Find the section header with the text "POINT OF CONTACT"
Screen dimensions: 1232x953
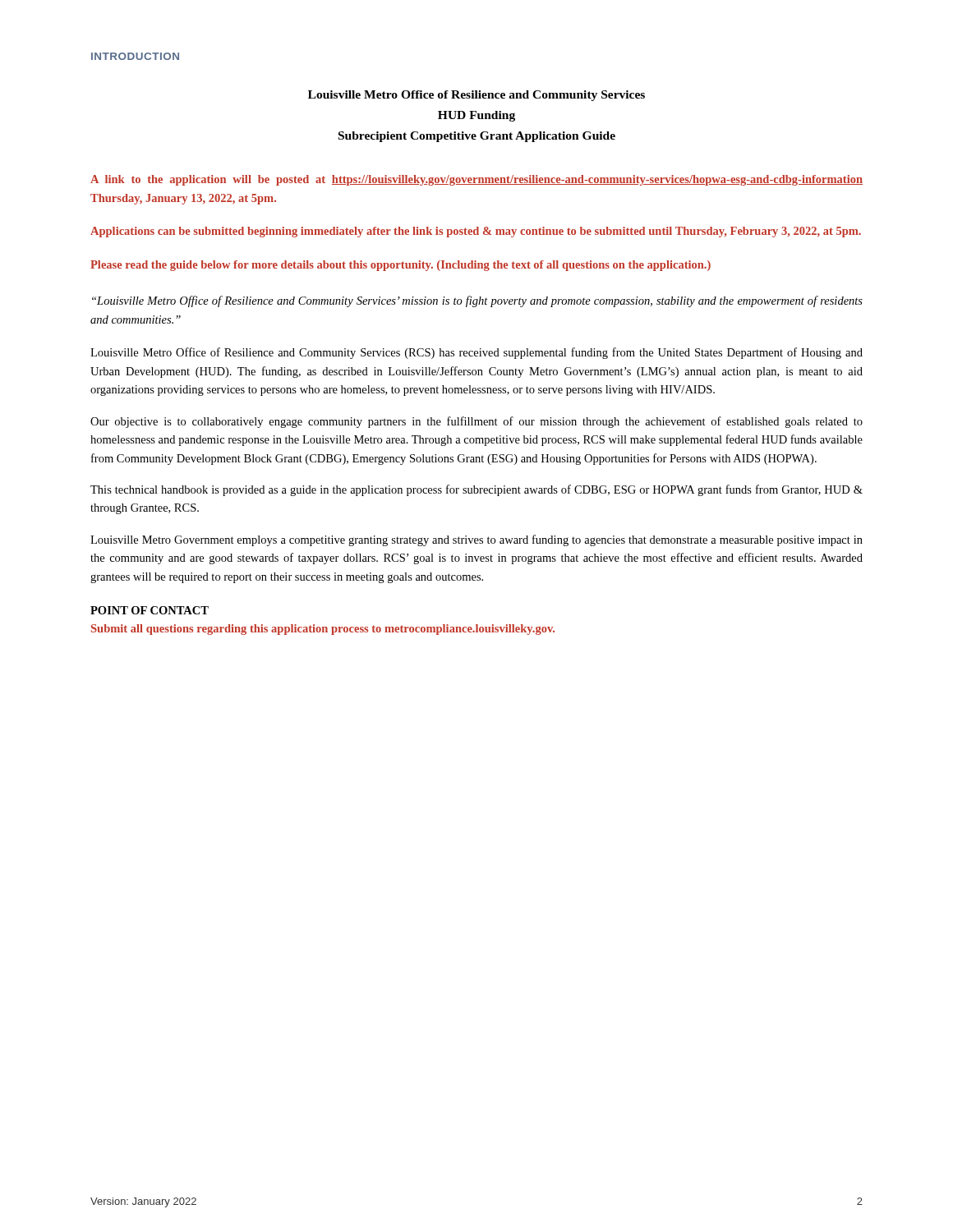point(149,611)
